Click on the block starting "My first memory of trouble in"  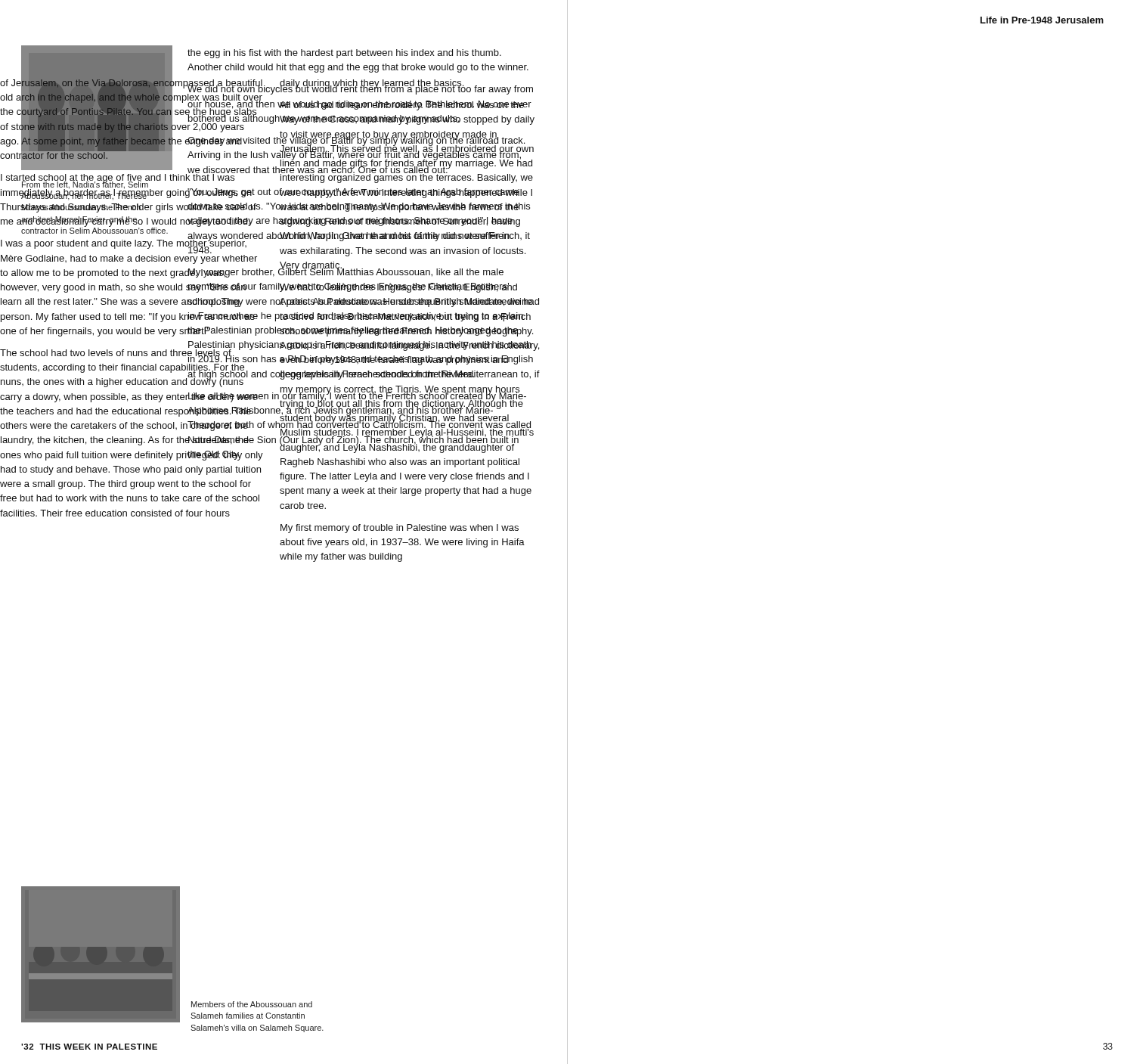click(x=402, y=542)
